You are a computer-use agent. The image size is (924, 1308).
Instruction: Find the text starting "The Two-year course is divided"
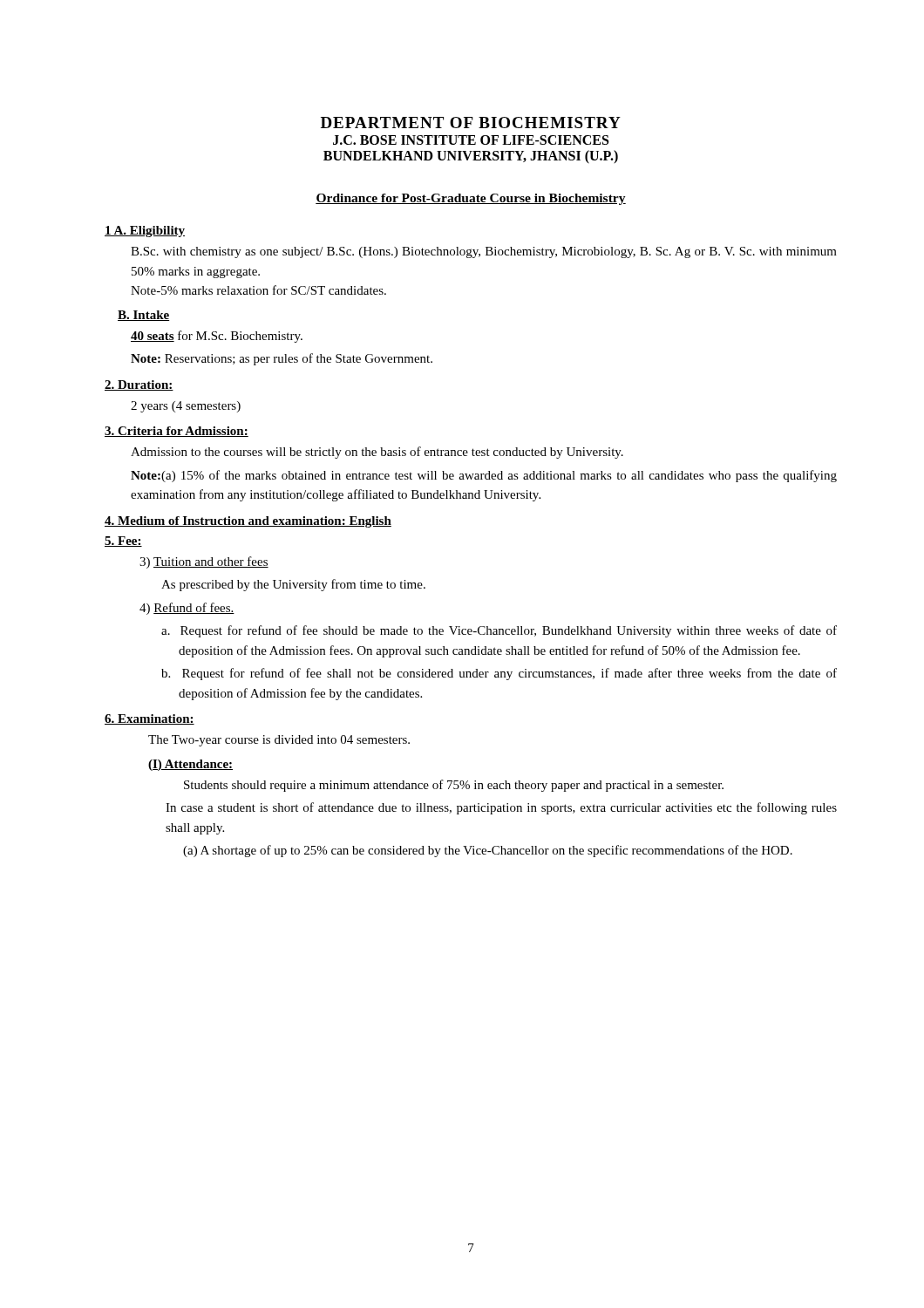point(279,741)
